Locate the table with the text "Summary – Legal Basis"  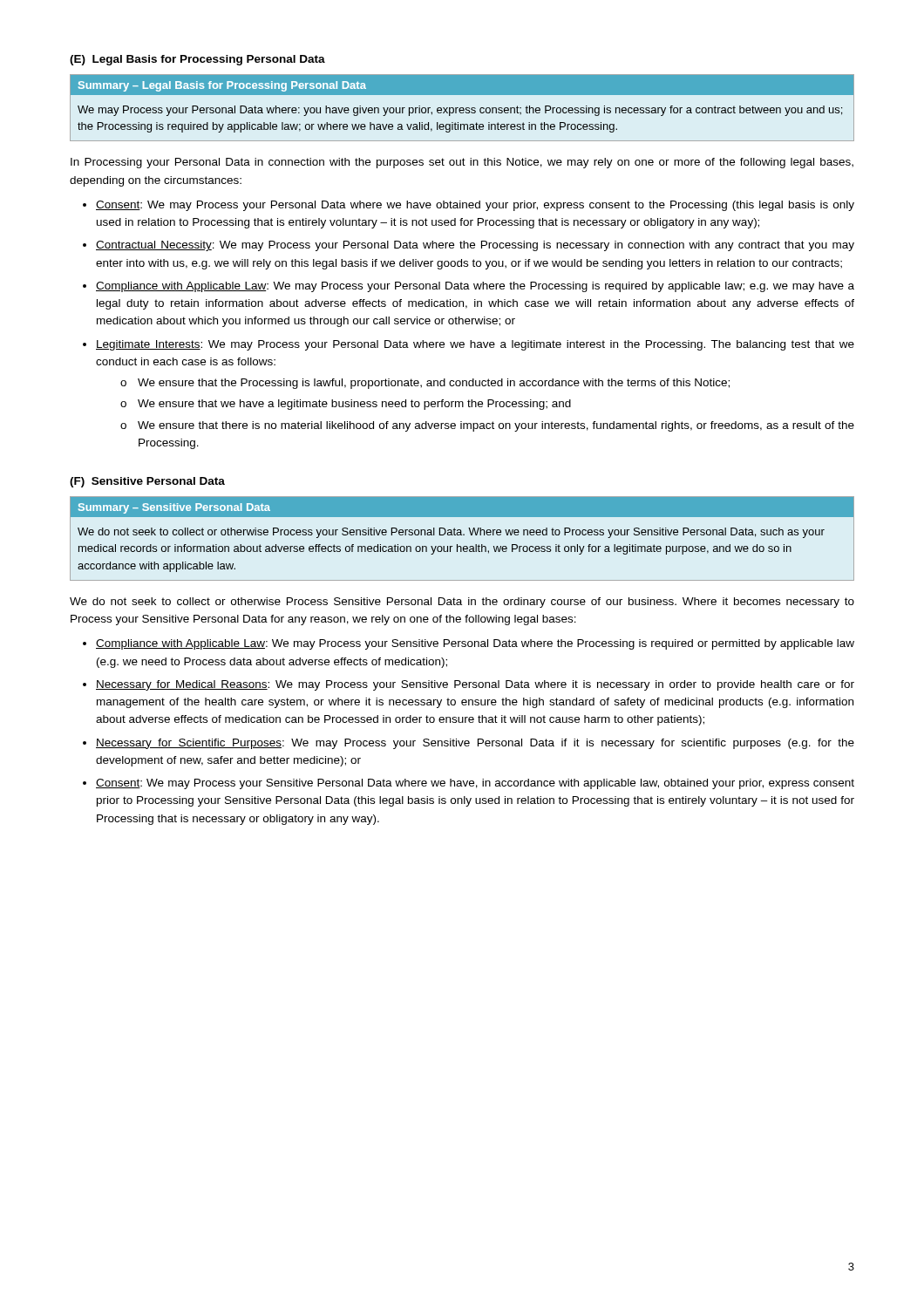462,108
